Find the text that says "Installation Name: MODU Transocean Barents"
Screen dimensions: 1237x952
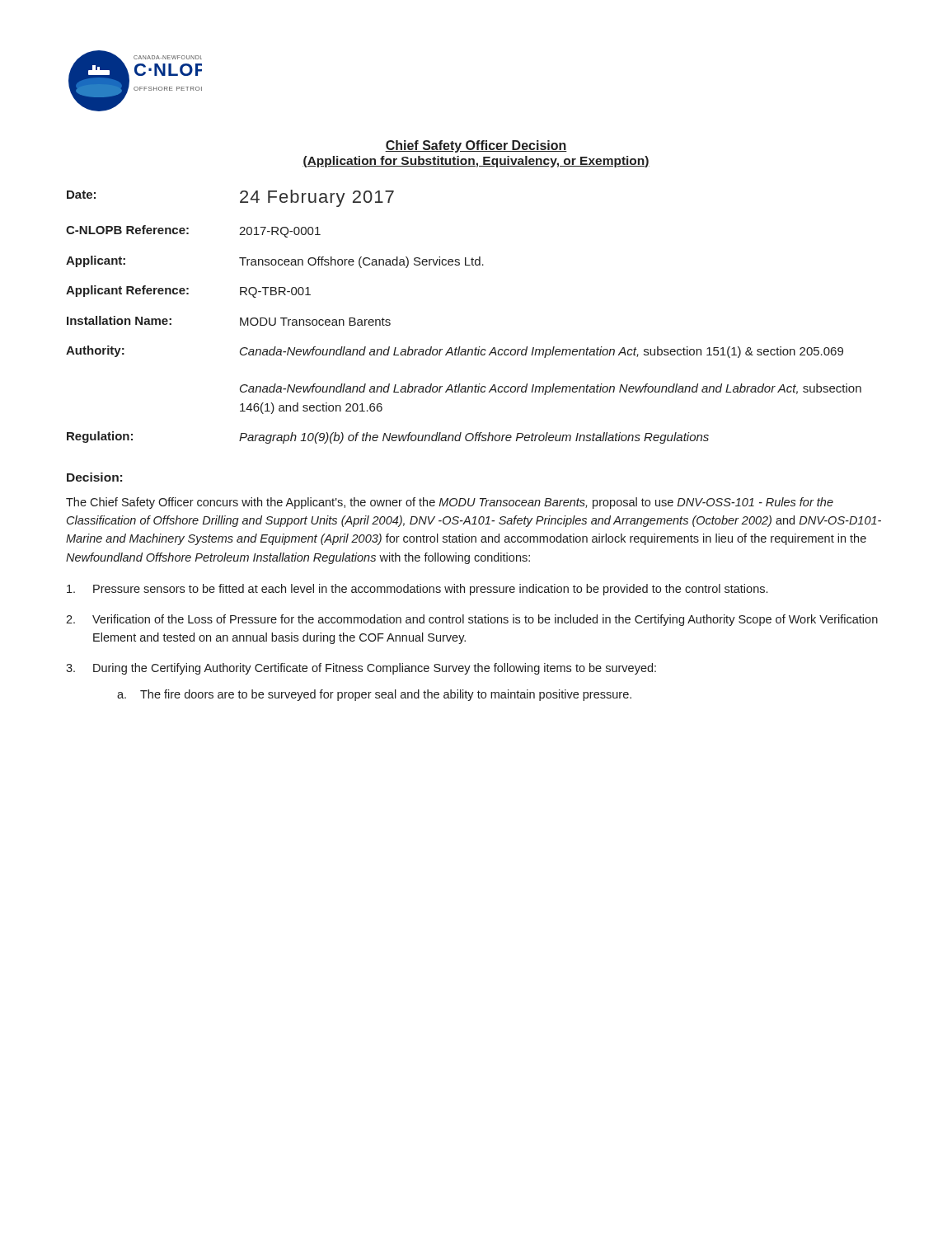point(120,320)
